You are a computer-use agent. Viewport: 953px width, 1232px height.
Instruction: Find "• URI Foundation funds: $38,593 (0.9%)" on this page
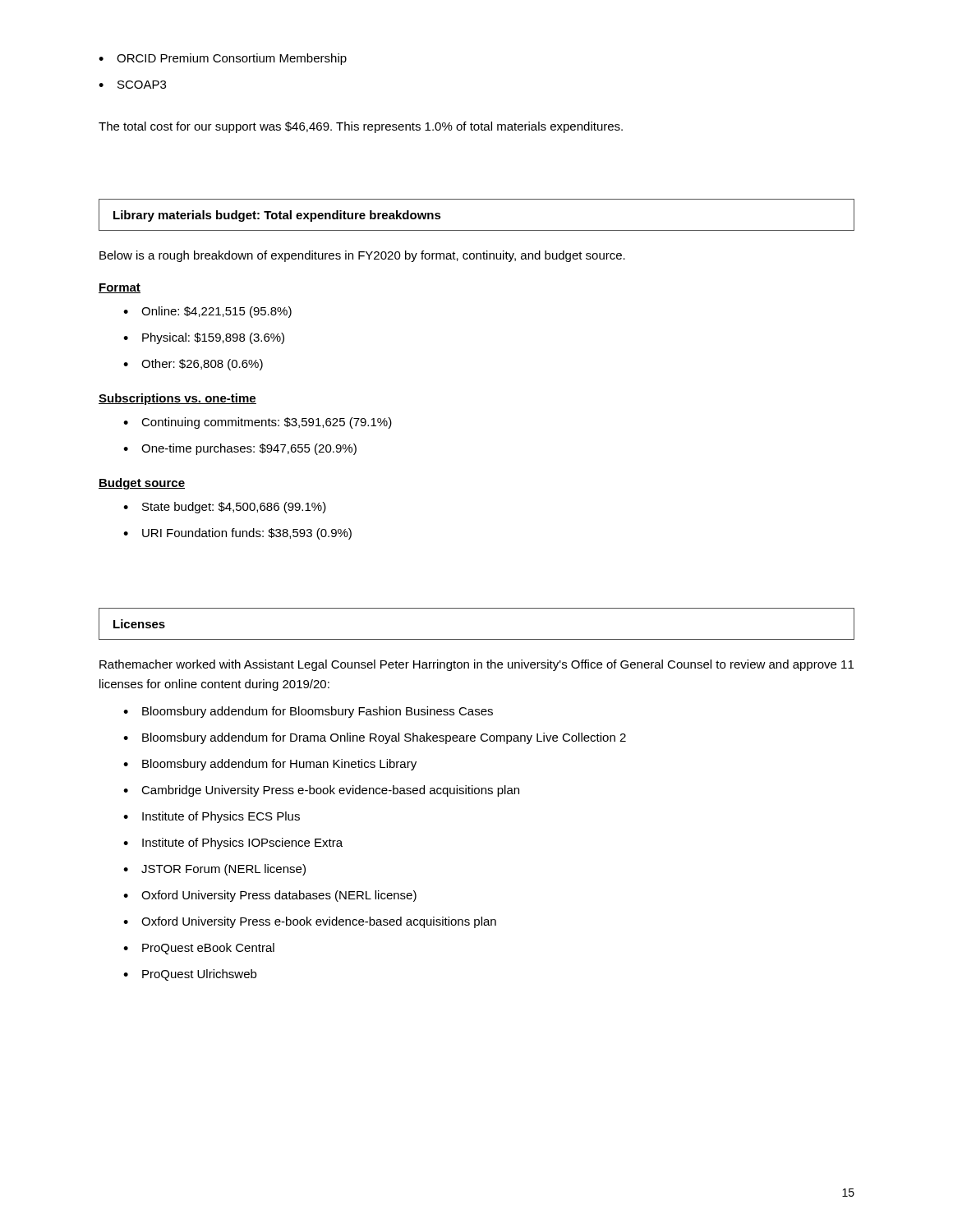(238, 535)
